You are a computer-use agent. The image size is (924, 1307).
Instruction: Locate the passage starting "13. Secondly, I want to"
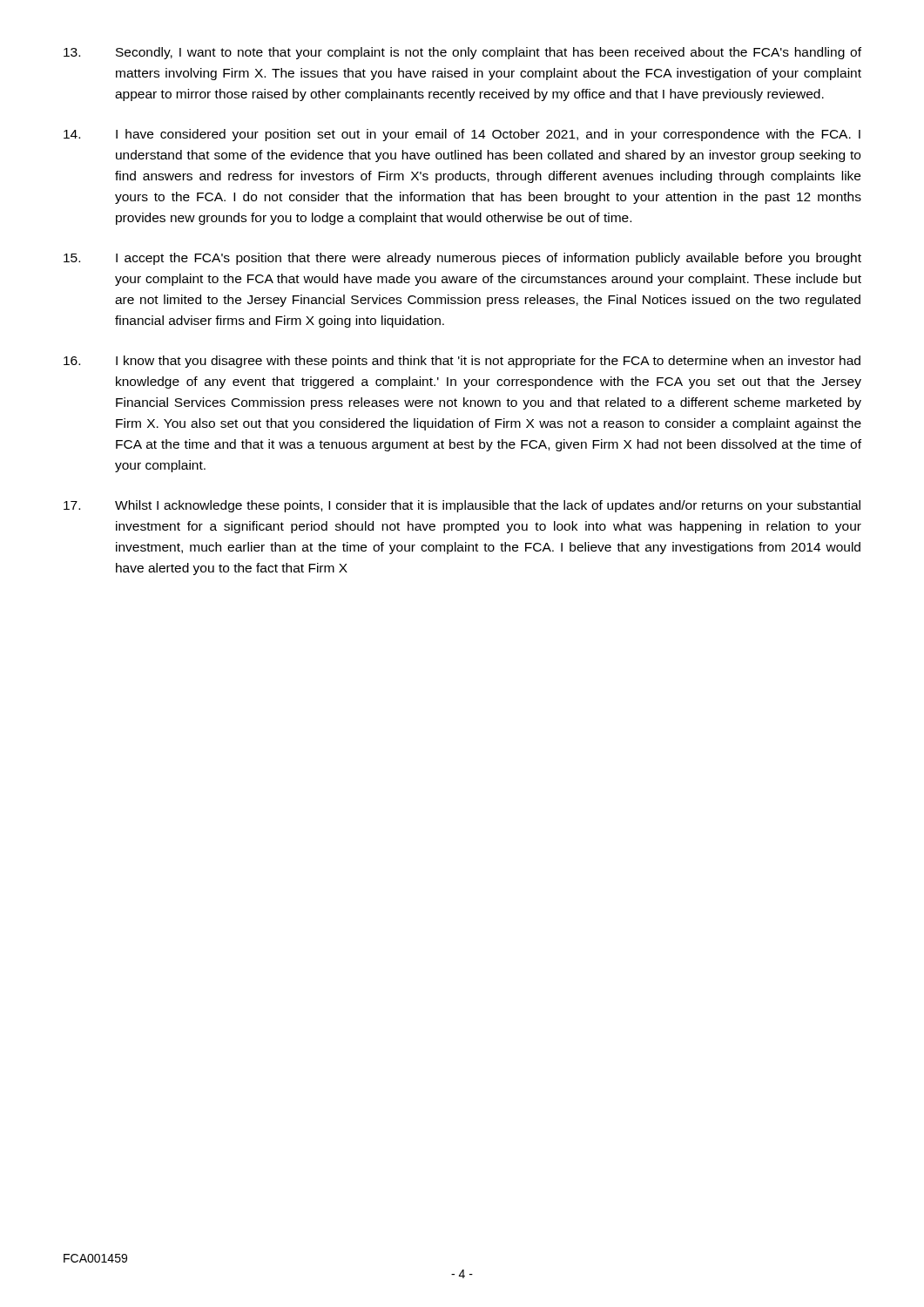pos(462,73)
